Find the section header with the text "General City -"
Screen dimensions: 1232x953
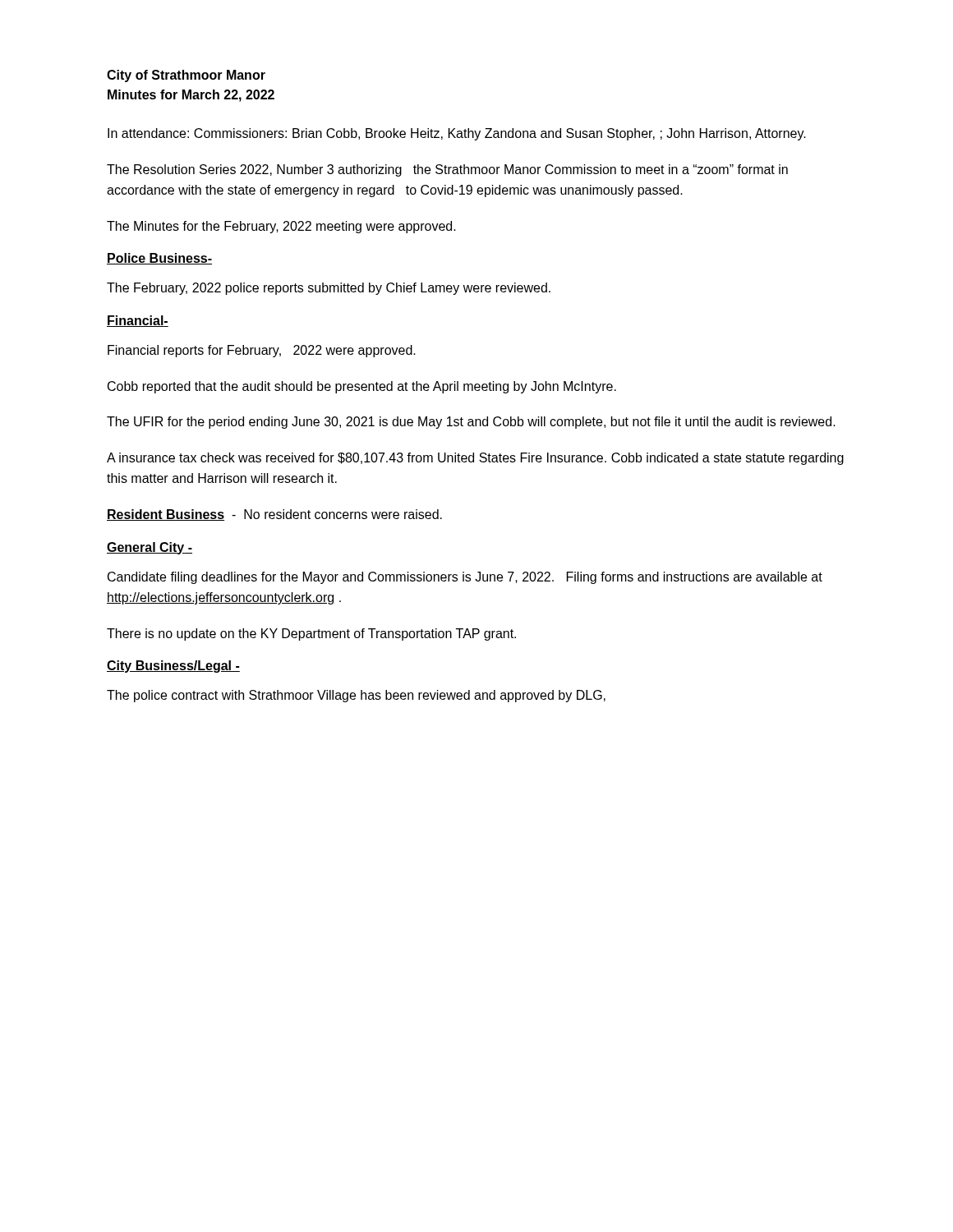[150, 547]
